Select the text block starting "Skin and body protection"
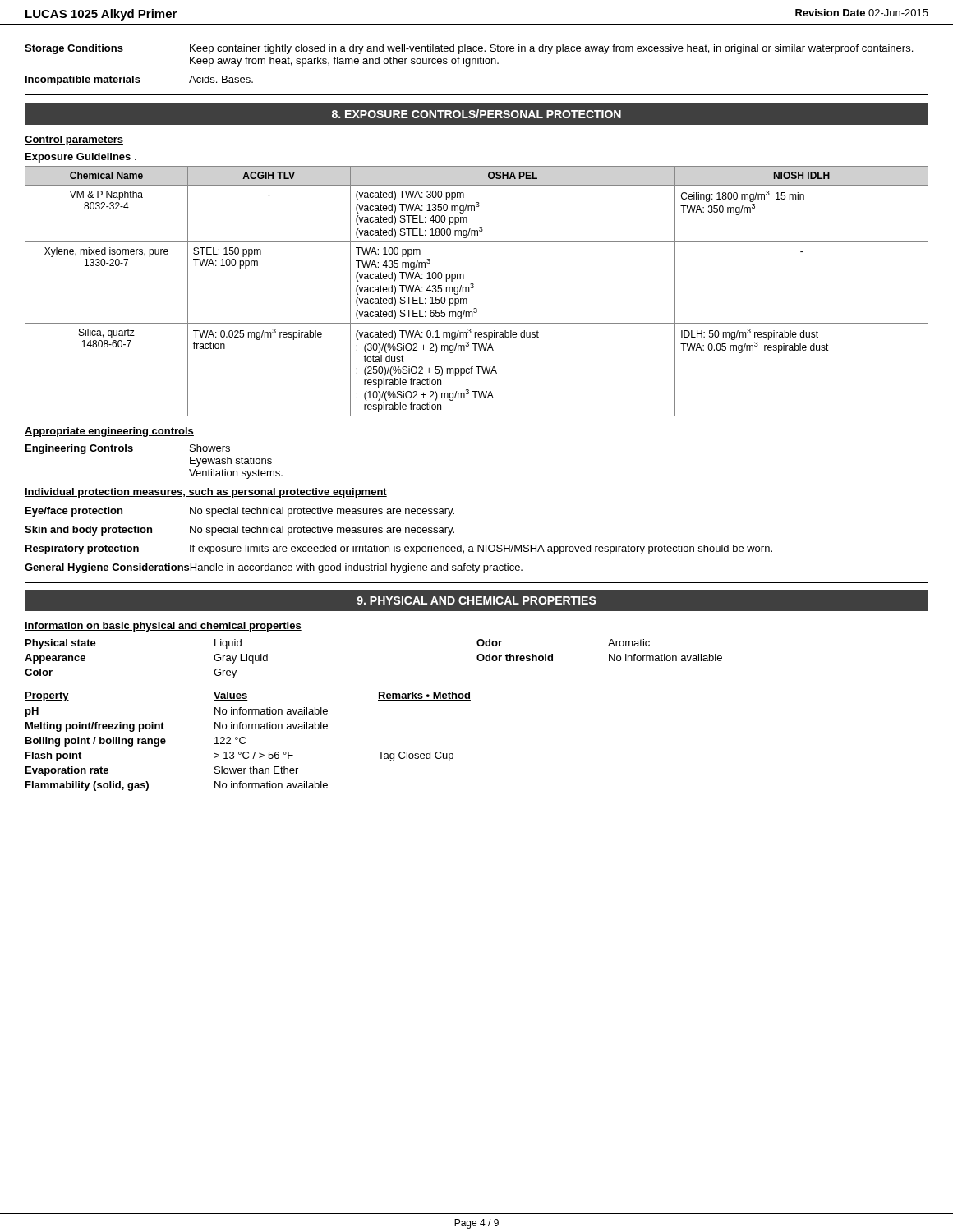953x1232 pixels. [x=239, y=531]
